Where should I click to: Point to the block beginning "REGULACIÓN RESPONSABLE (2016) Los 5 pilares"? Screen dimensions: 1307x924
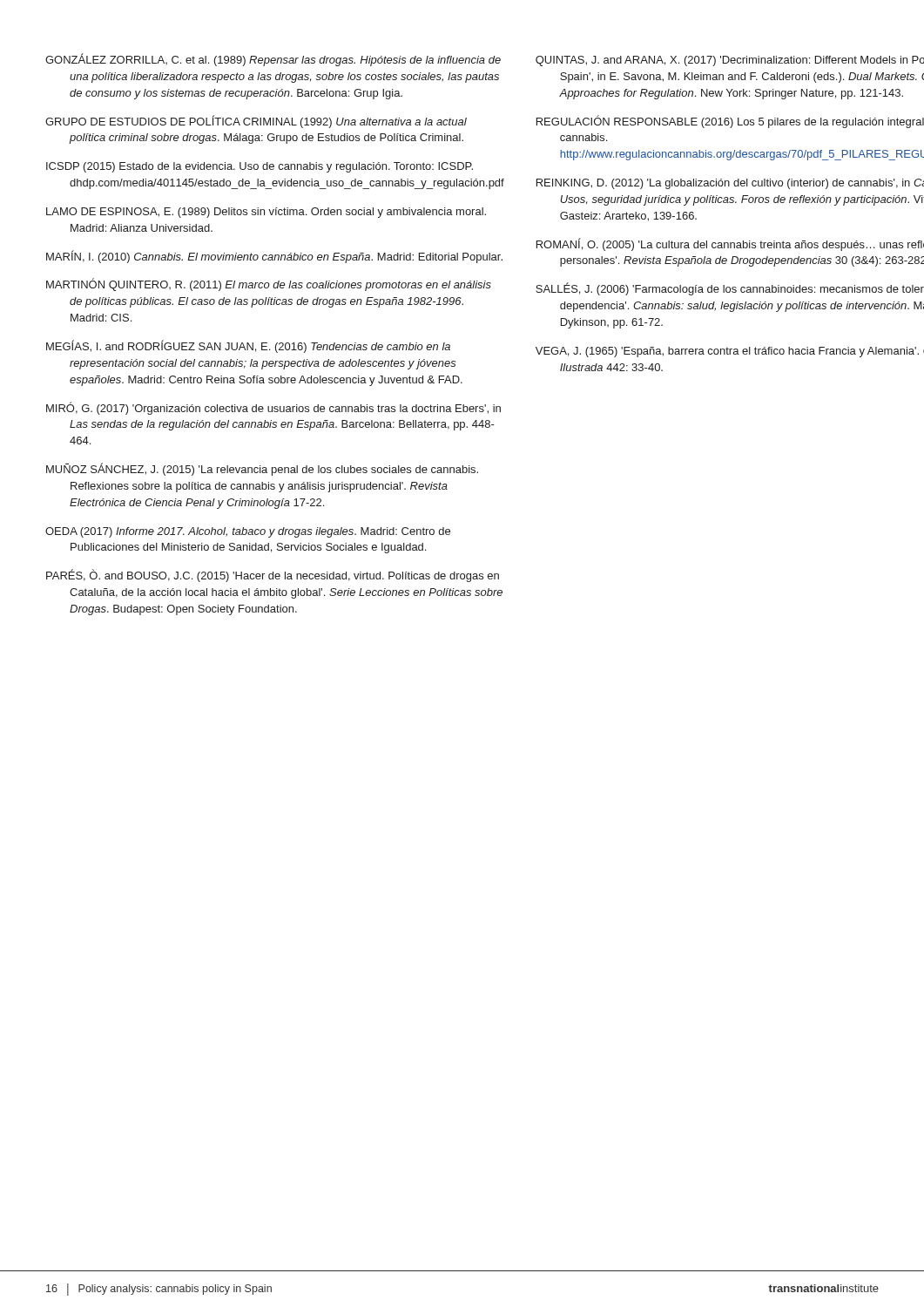(x=730, y=138)
